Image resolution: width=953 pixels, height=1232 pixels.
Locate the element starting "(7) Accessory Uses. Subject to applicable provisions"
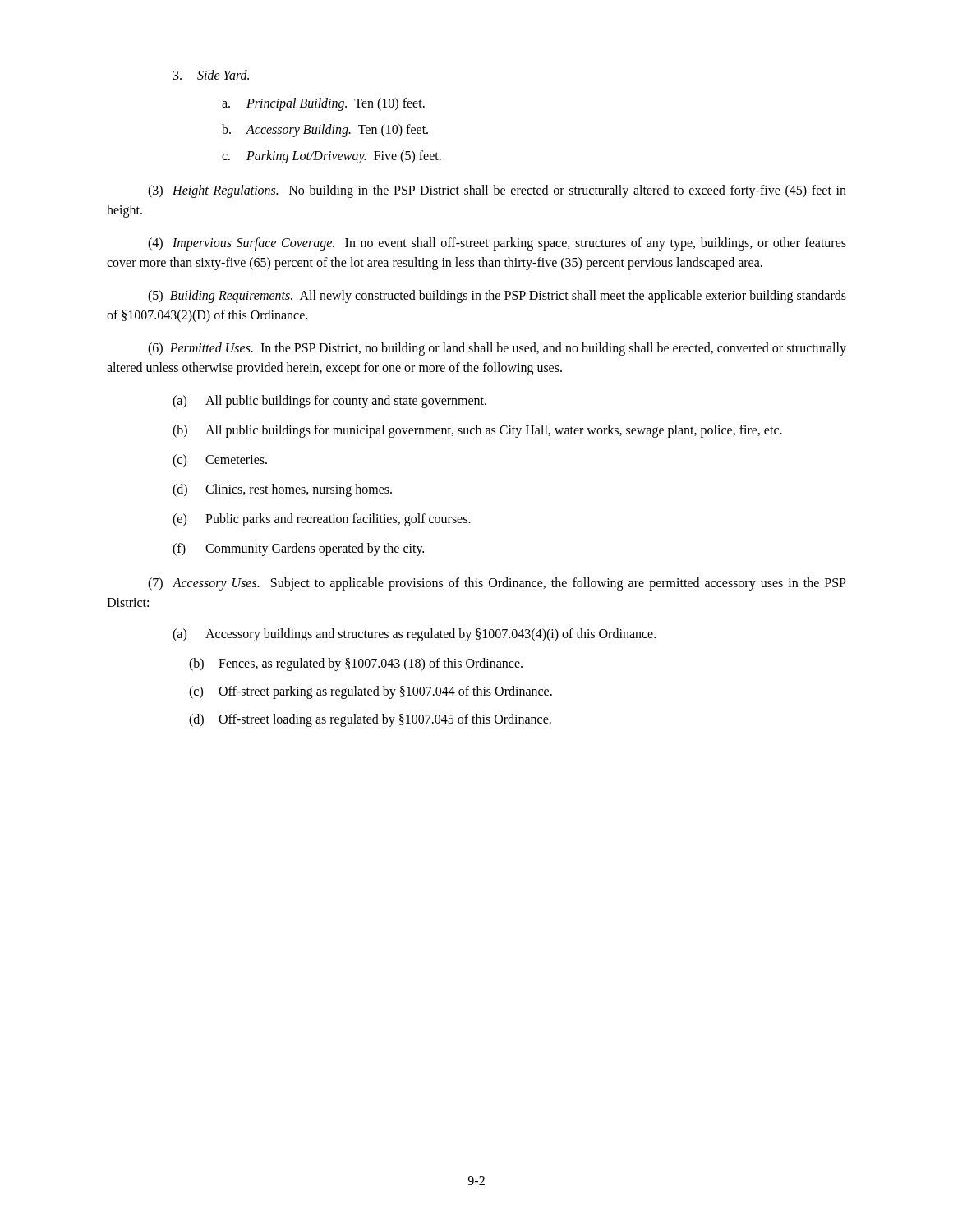coord(476,593)
